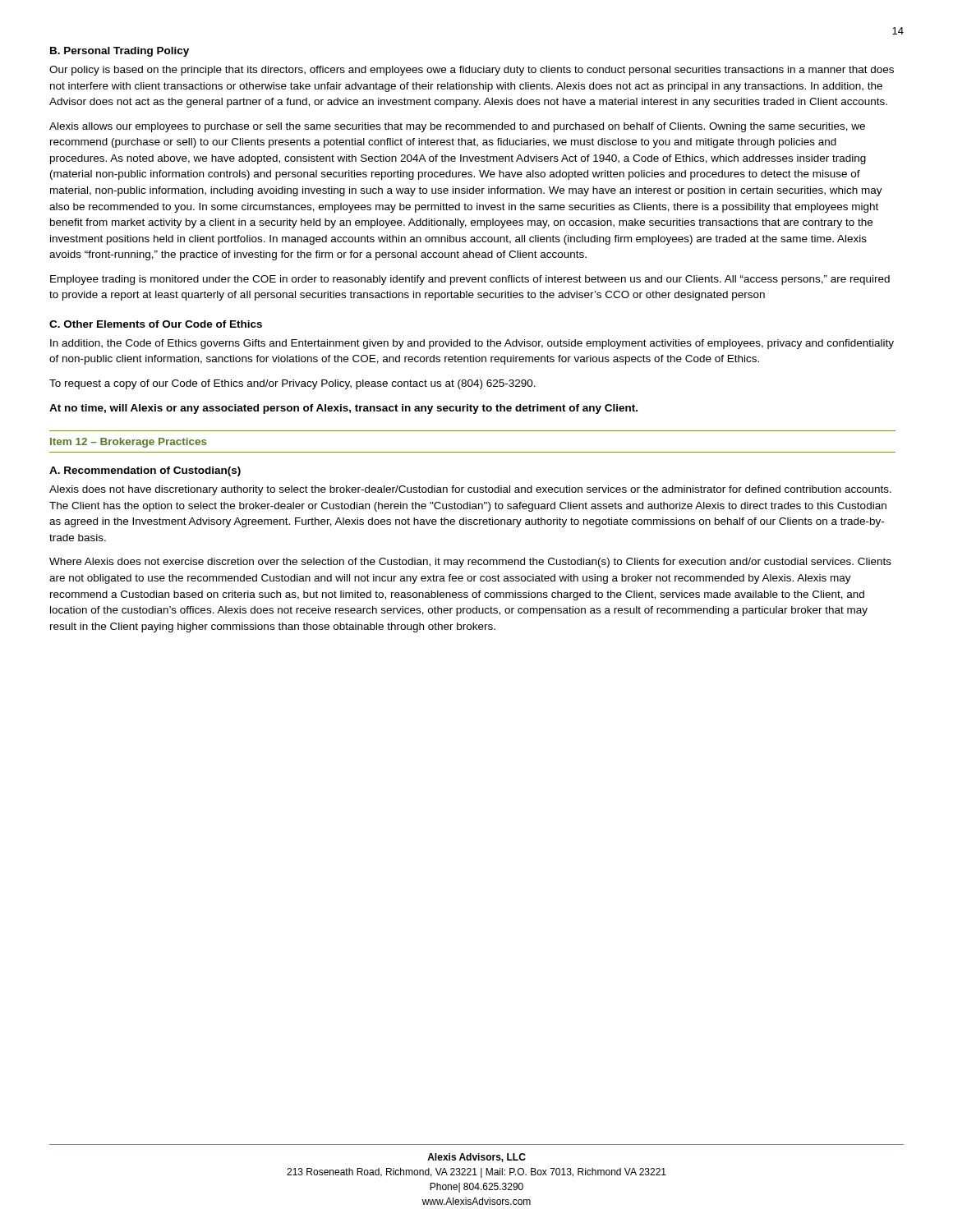Locate the text "Item 12 – Brokerage Practices"
Viewport: 953px width, 1232px height.
point(128,442)
